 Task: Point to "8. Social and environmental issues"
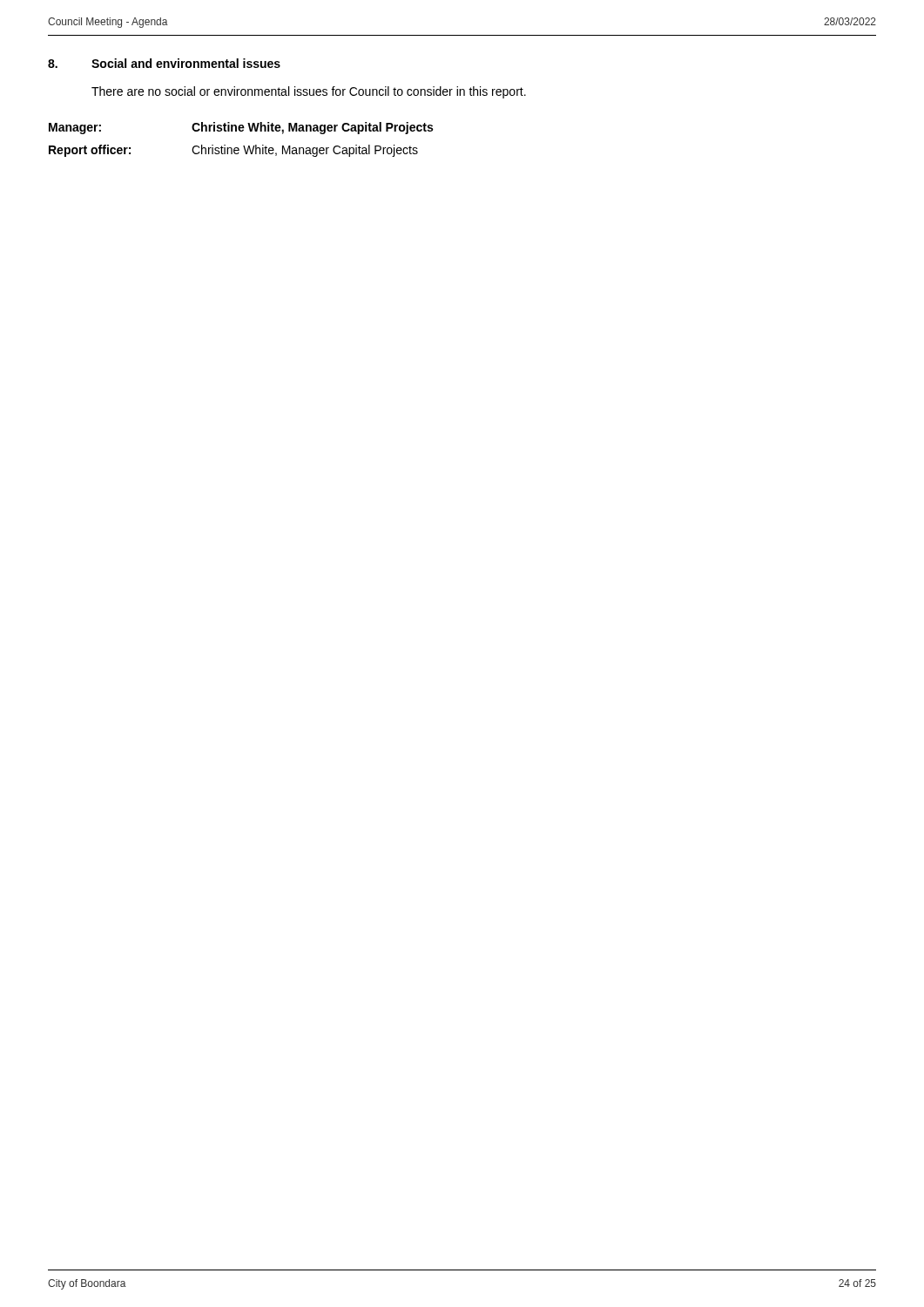164,64
